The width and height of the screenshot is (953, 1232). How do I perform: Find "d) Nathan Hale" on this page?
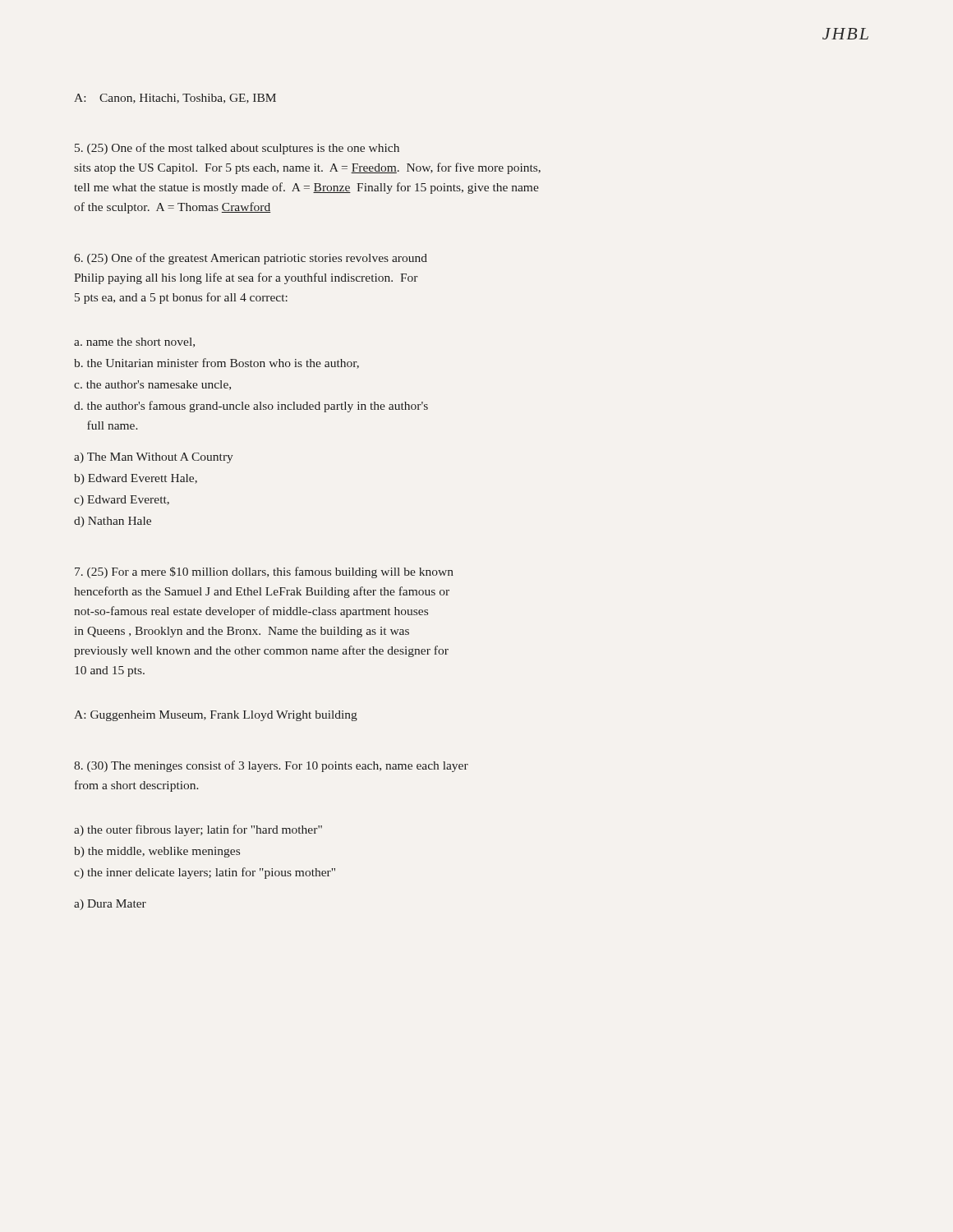113,521
